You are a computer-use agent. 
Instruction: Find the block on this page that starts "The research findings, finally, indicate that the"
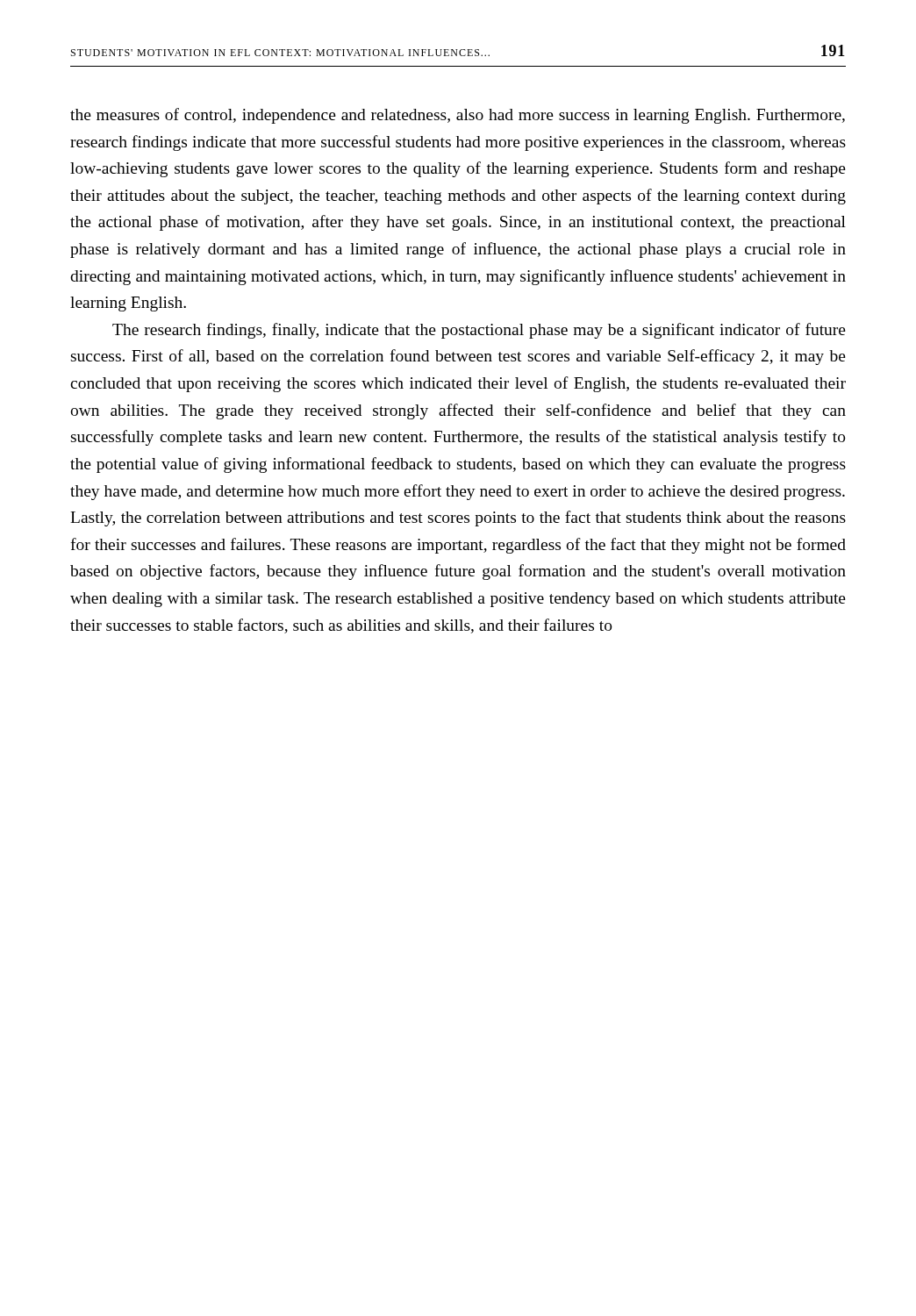(458, 478)
